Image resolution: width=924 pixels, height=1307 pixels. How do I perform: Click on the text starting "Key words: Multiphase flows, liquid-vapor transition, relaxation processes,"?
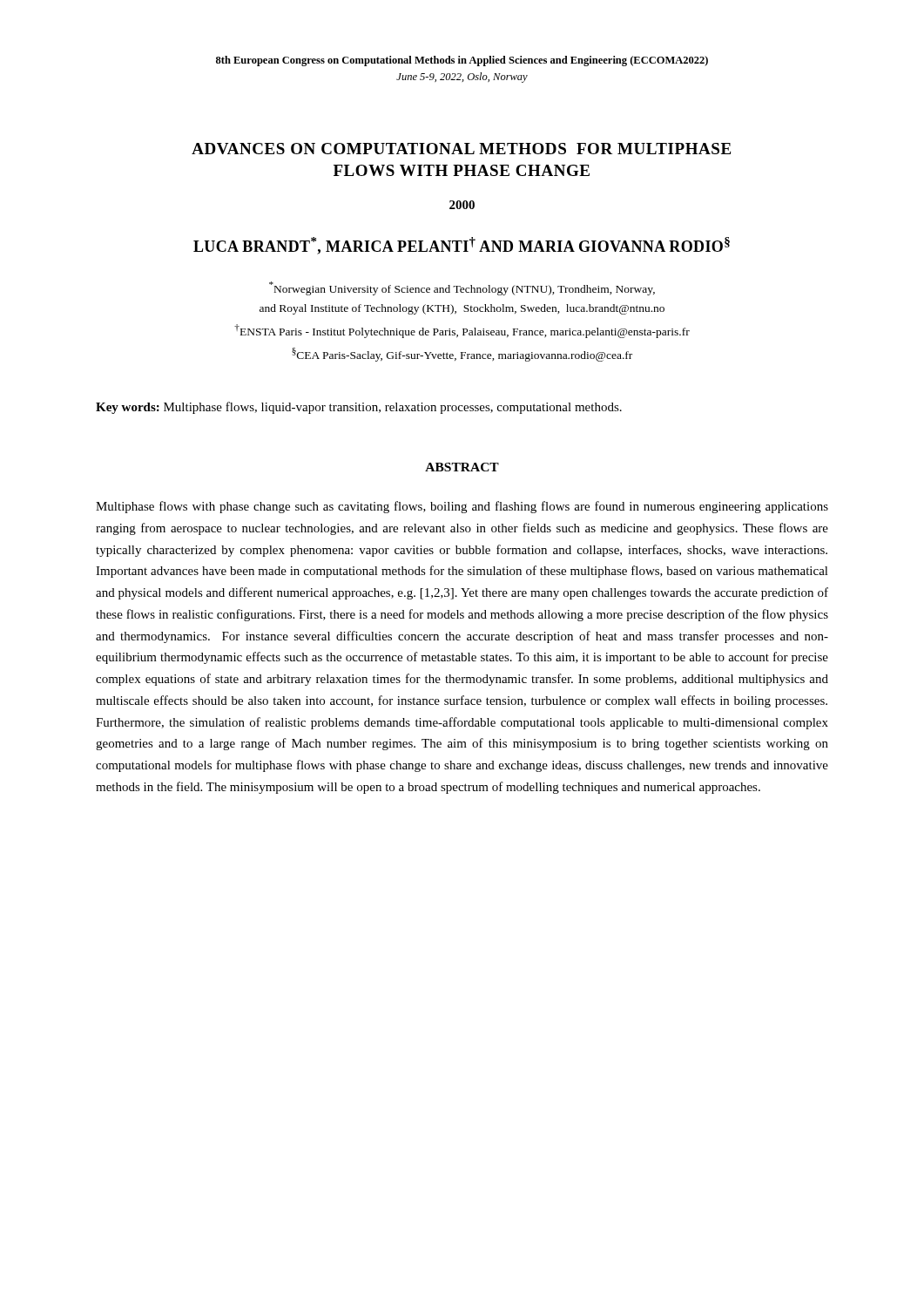359,407
